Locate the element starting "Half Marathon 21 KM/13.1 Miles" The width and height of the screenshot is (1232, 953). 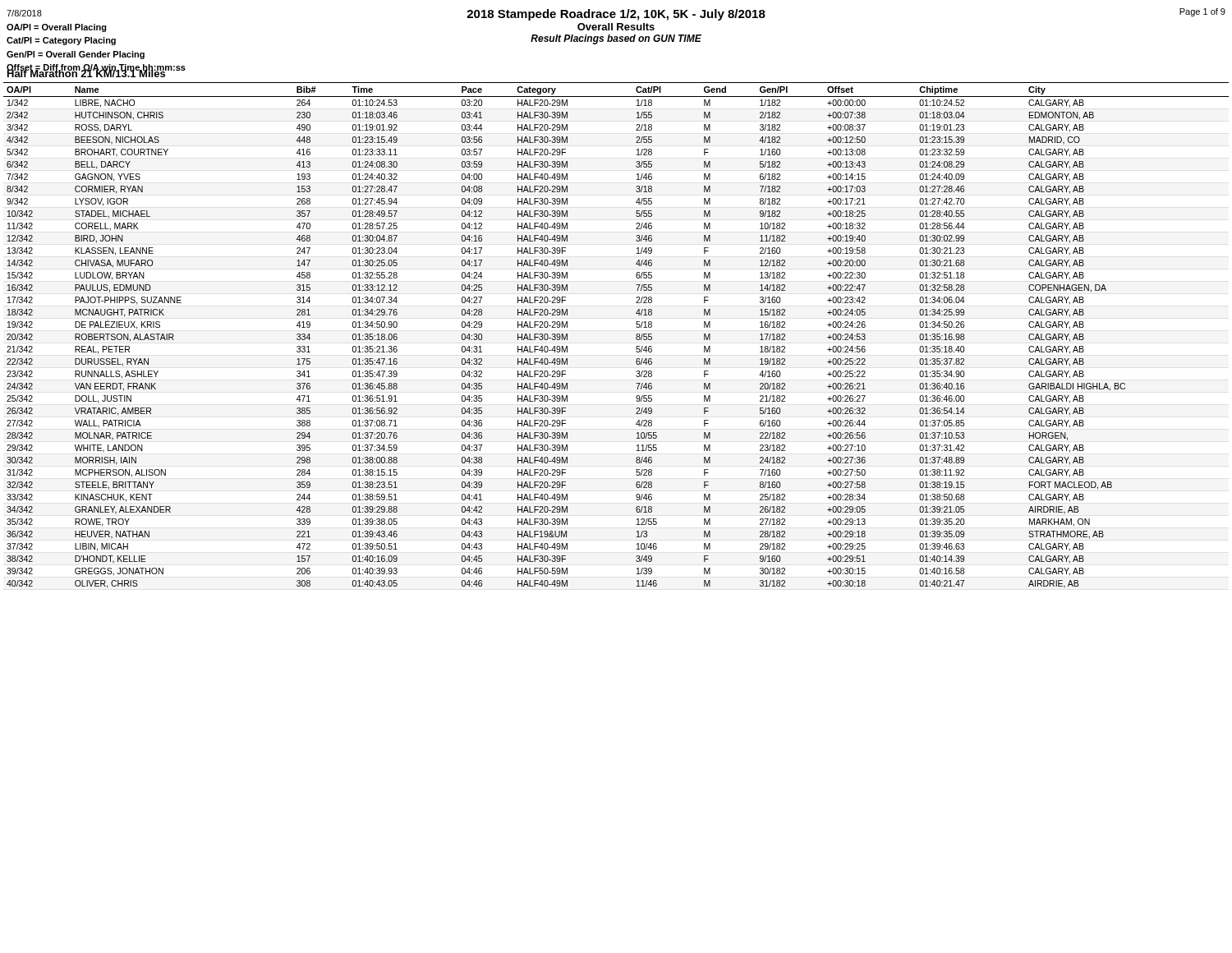click(86, 74)
